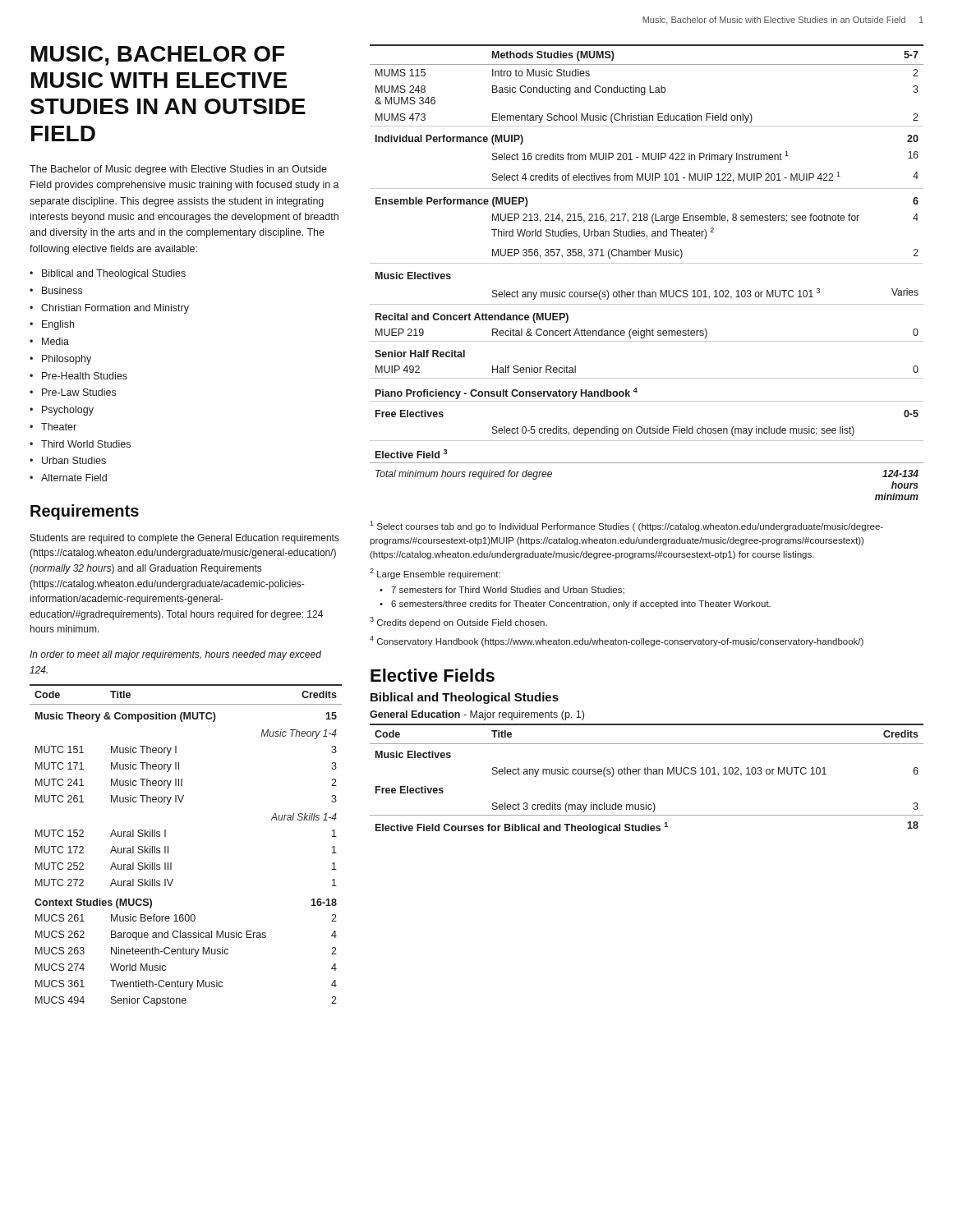
Task: Click on the element starting "Christian Formation and Ministry"
Action: point(186,308)
